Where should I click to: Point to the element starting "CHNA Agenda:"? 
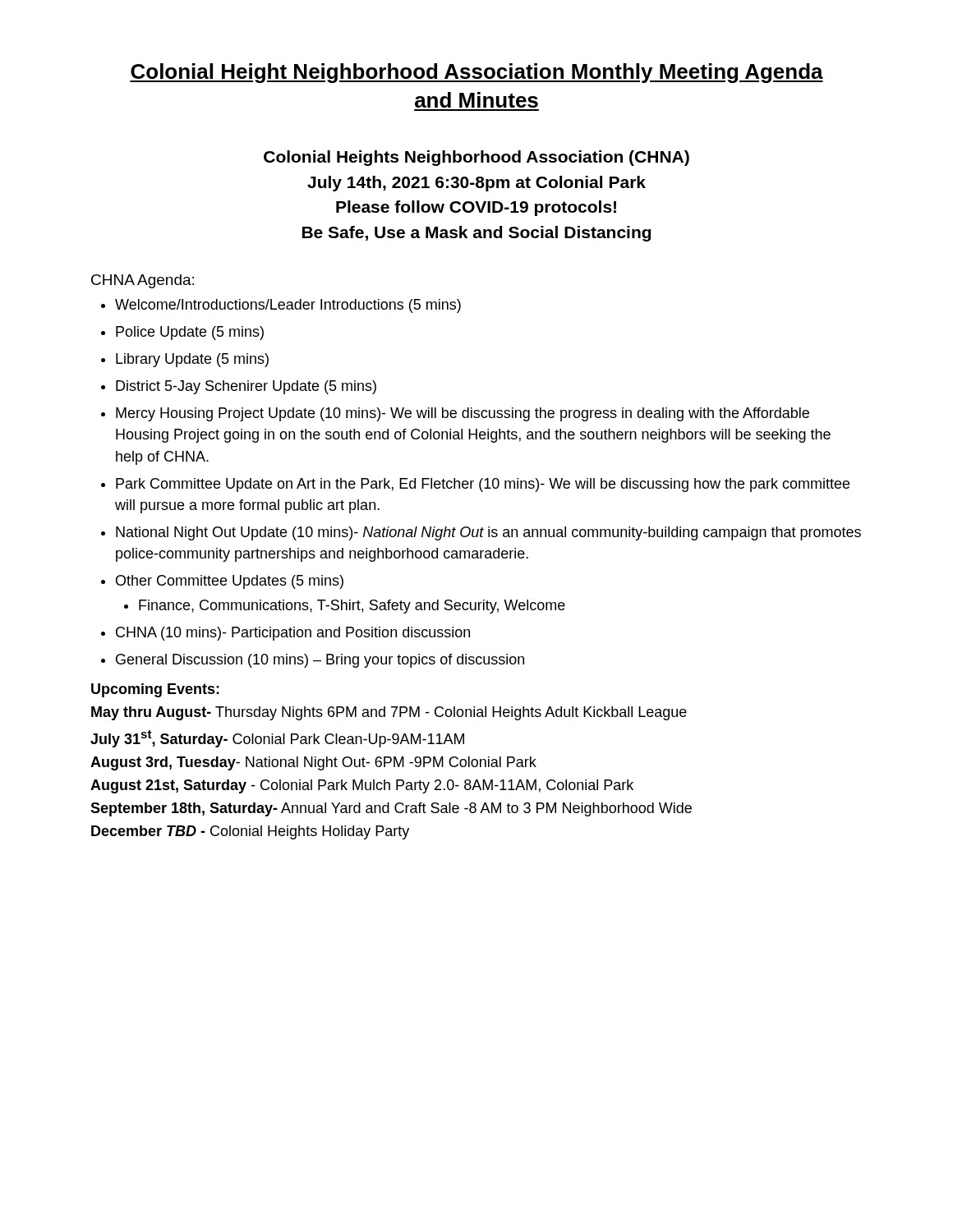click(143, 280)
